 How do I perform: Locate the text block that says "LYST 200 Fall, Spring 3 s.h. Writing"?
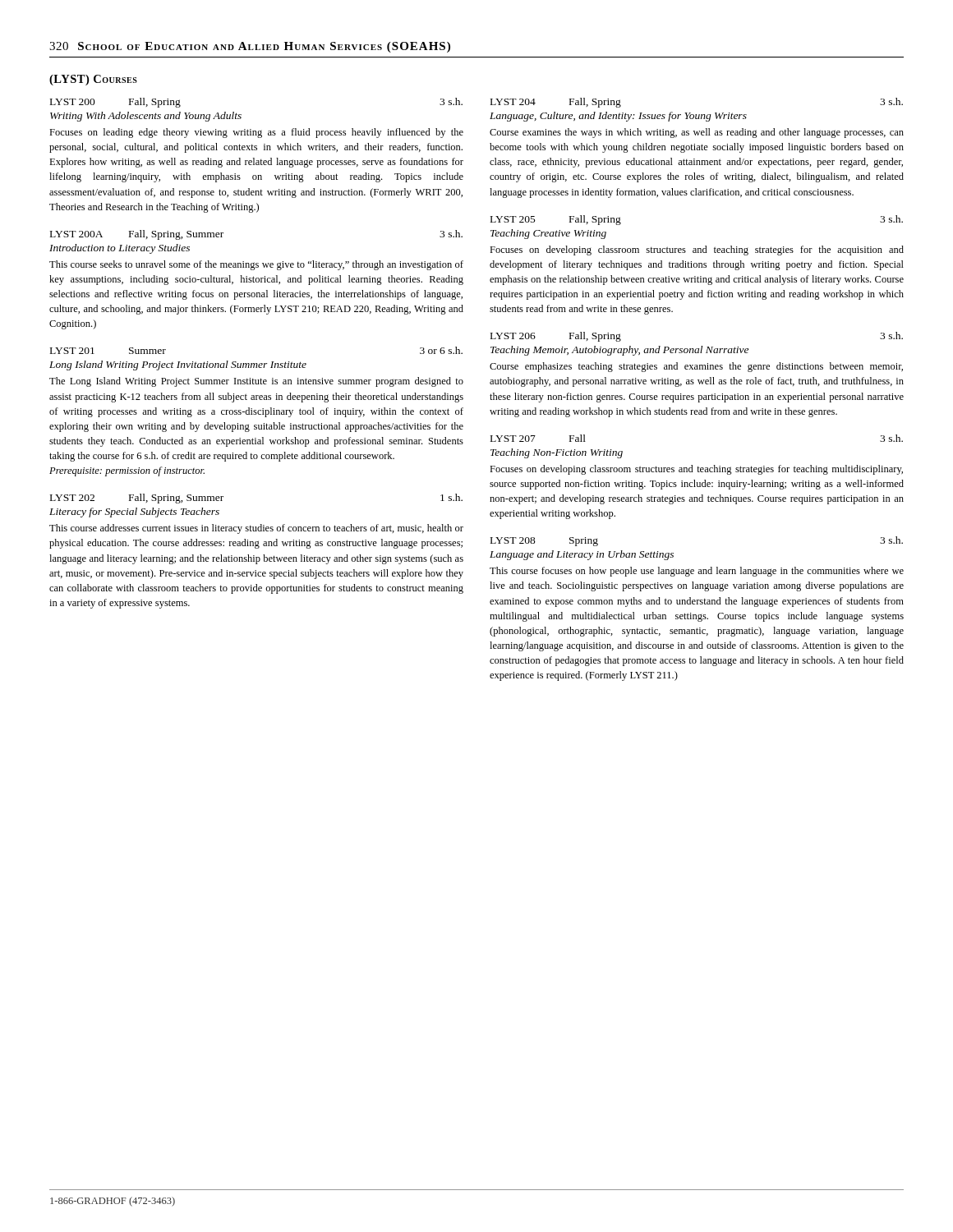click(x=256, y=155)
